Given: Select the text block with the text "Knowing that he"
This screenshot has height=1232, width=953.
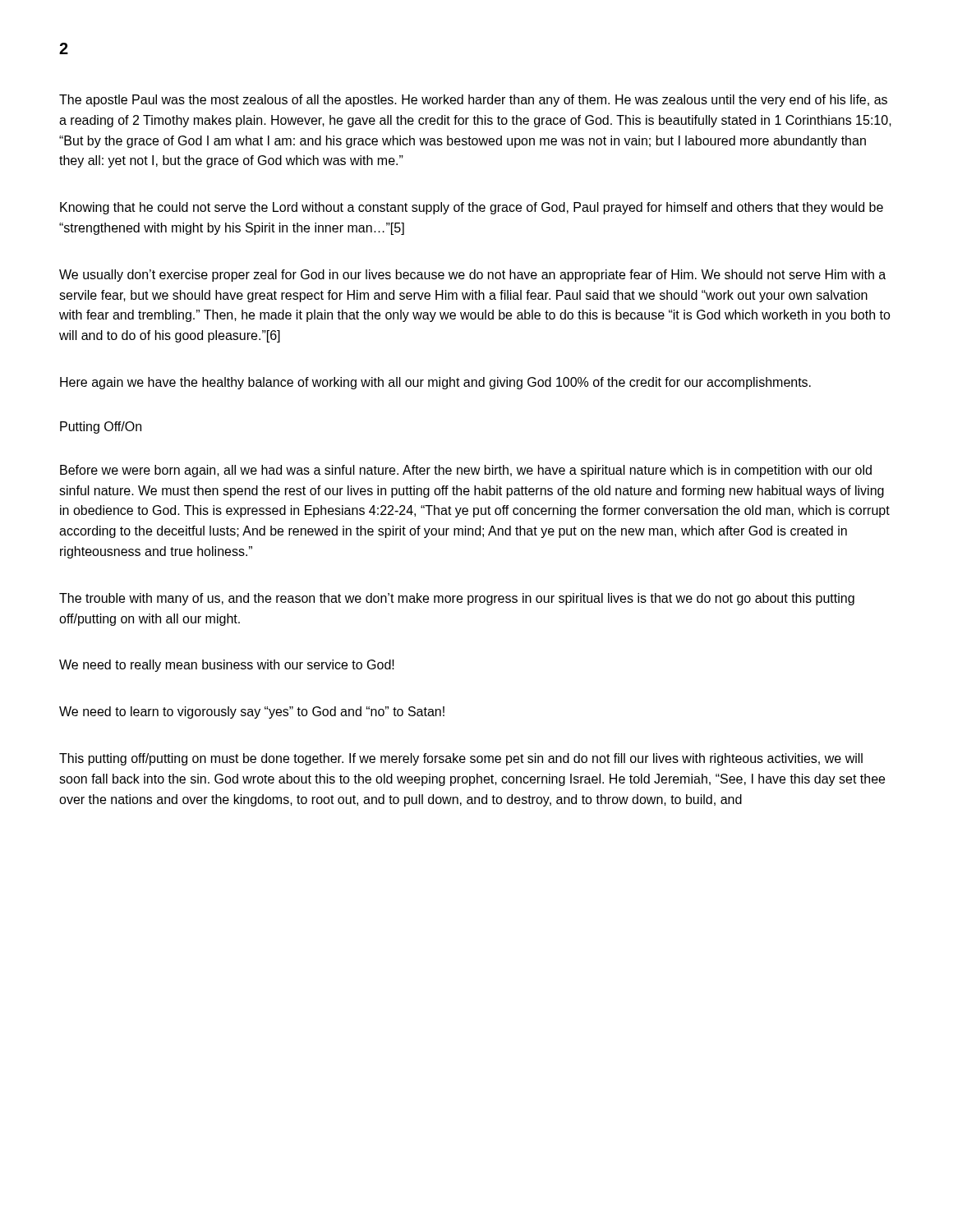Looking at the screenshot, I should coord(471,218).
